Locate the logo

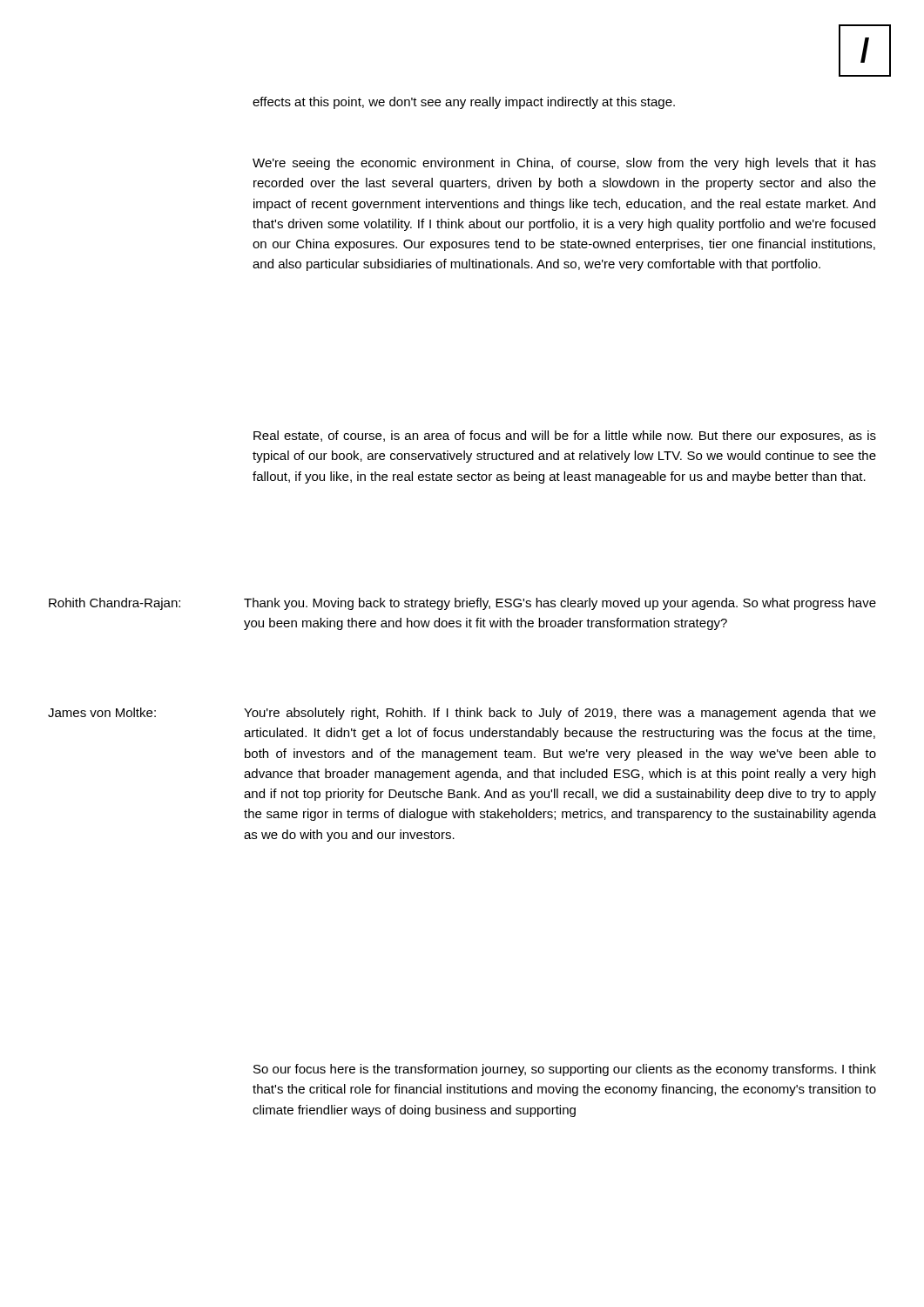[865, 51]
